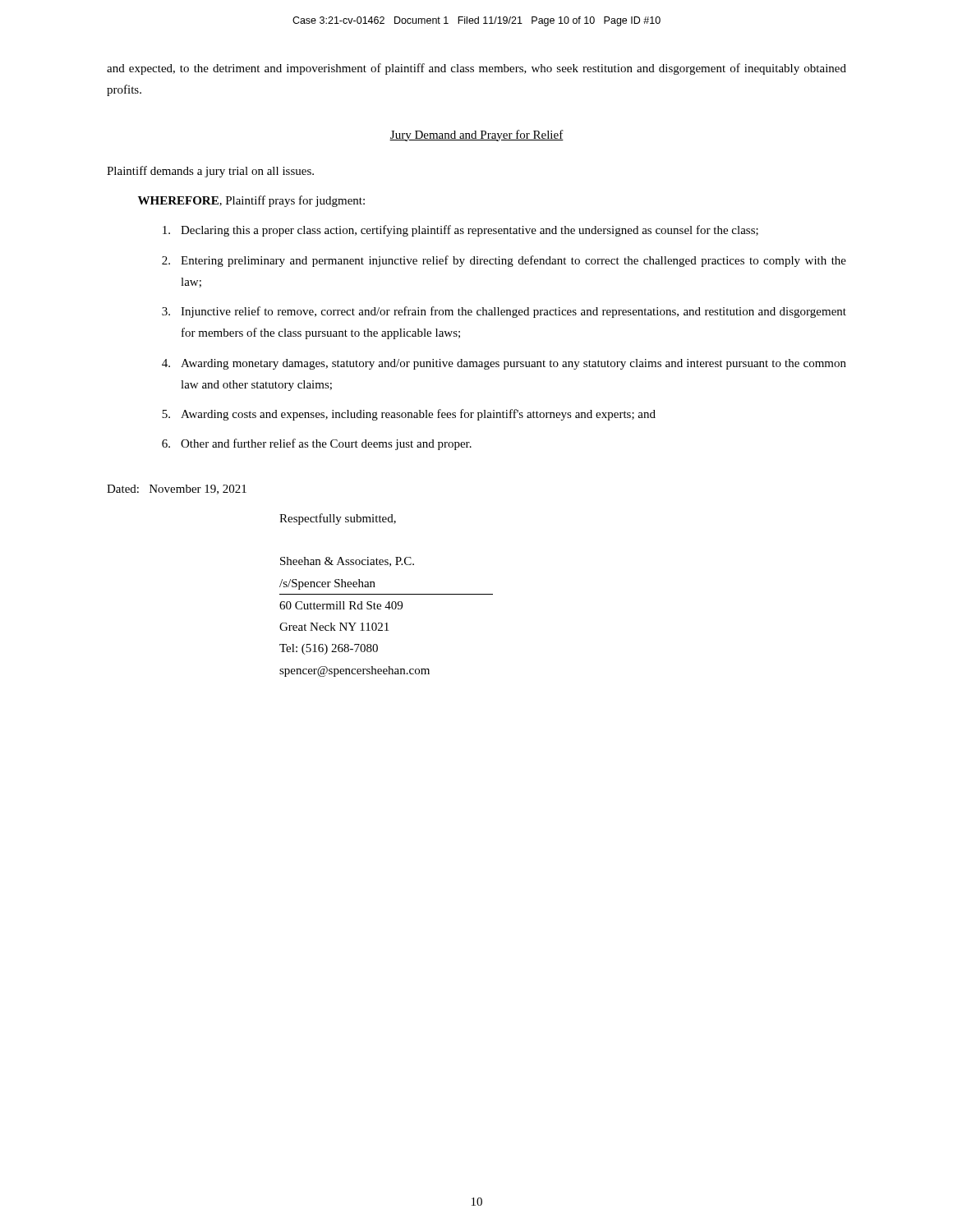This screenshot has width=953, height=1232.
Task: Find the block on this page that starts "5. Awarding costs"
Action: pos(476,414)
